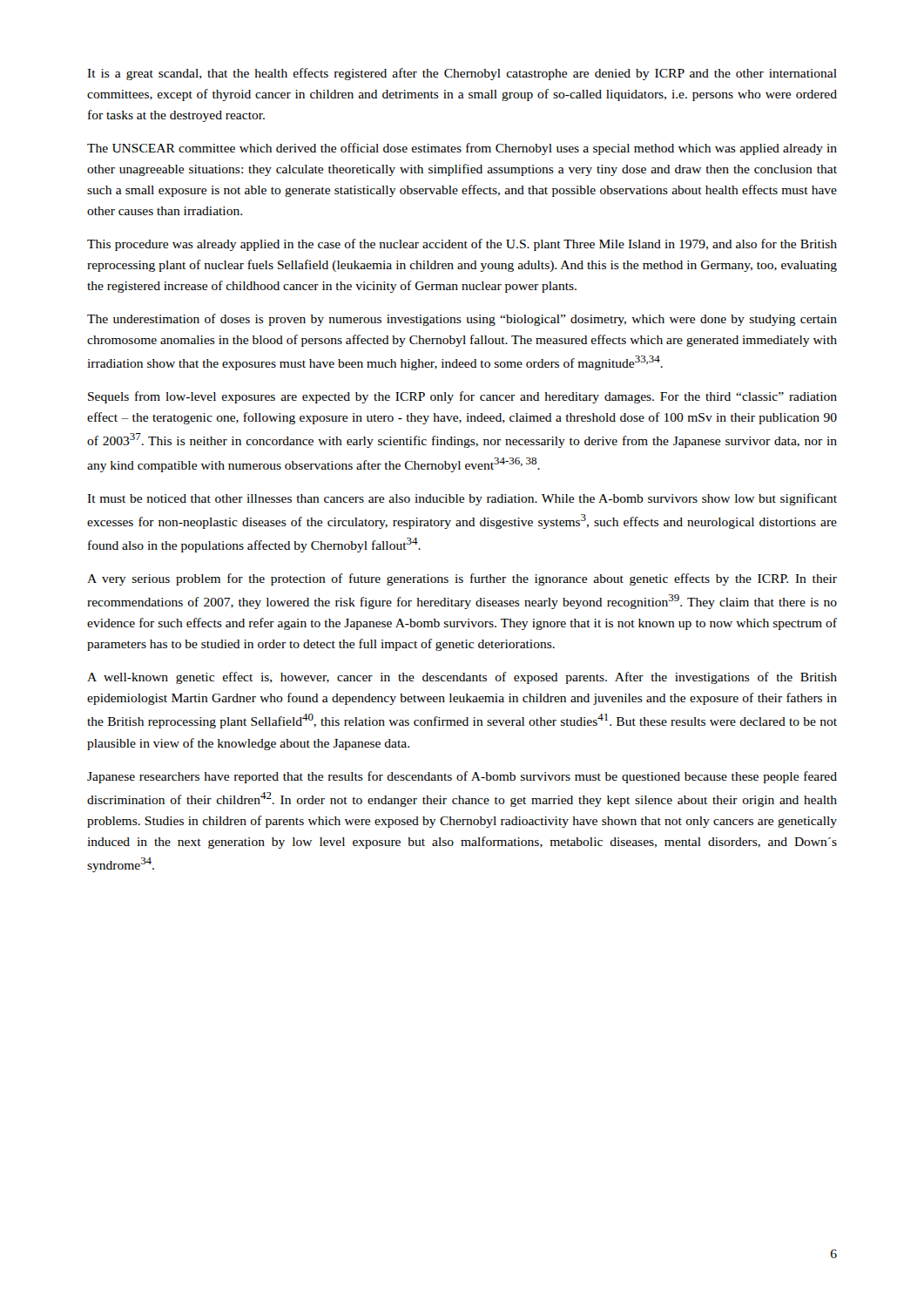Where is the passage that starts "It is a great scandal, that the health"?
The width and height of the screenshot is (924, 1307).
click(462, 94)
